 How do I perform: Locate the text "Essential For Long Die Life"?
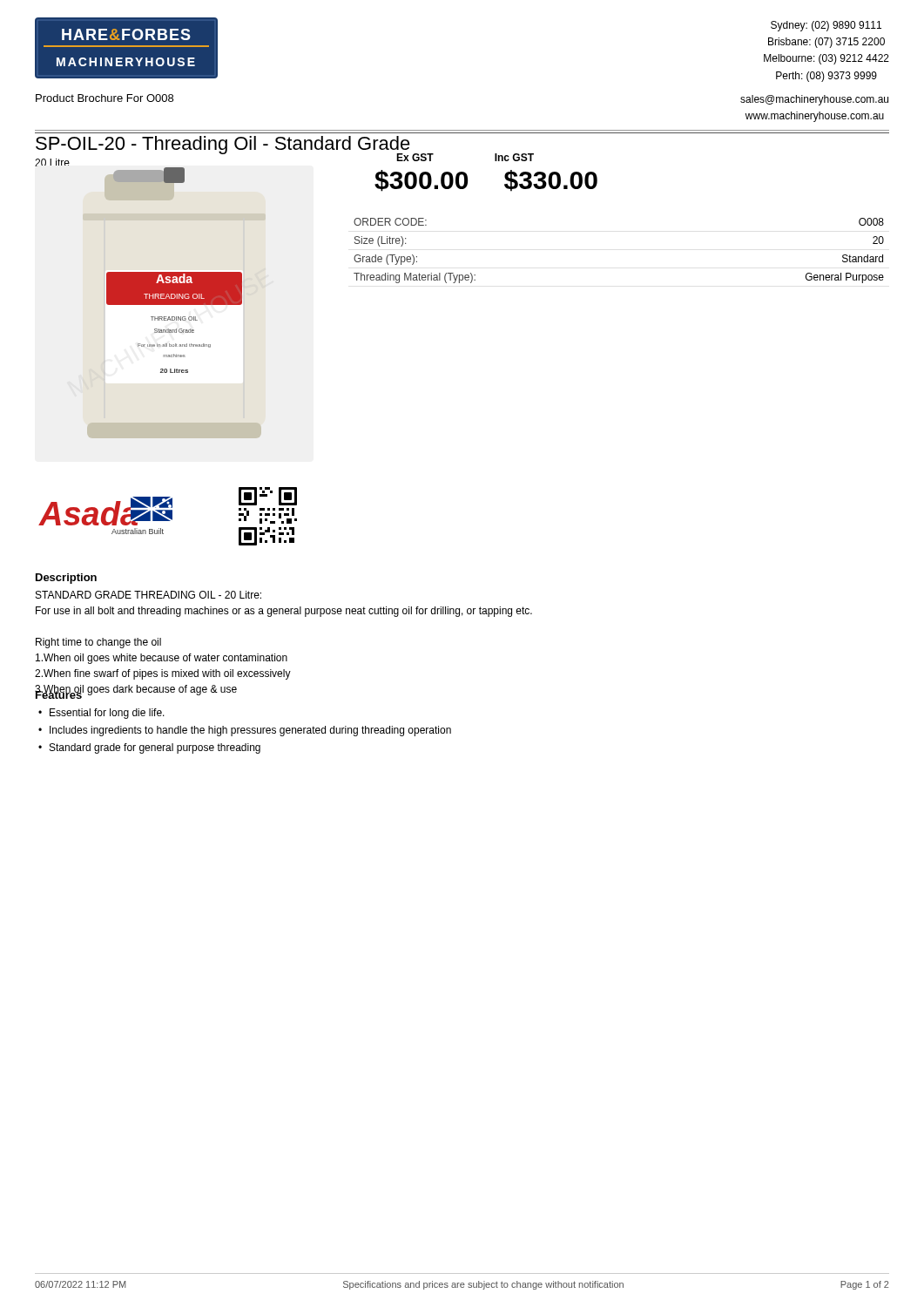(x=137, y=176)
